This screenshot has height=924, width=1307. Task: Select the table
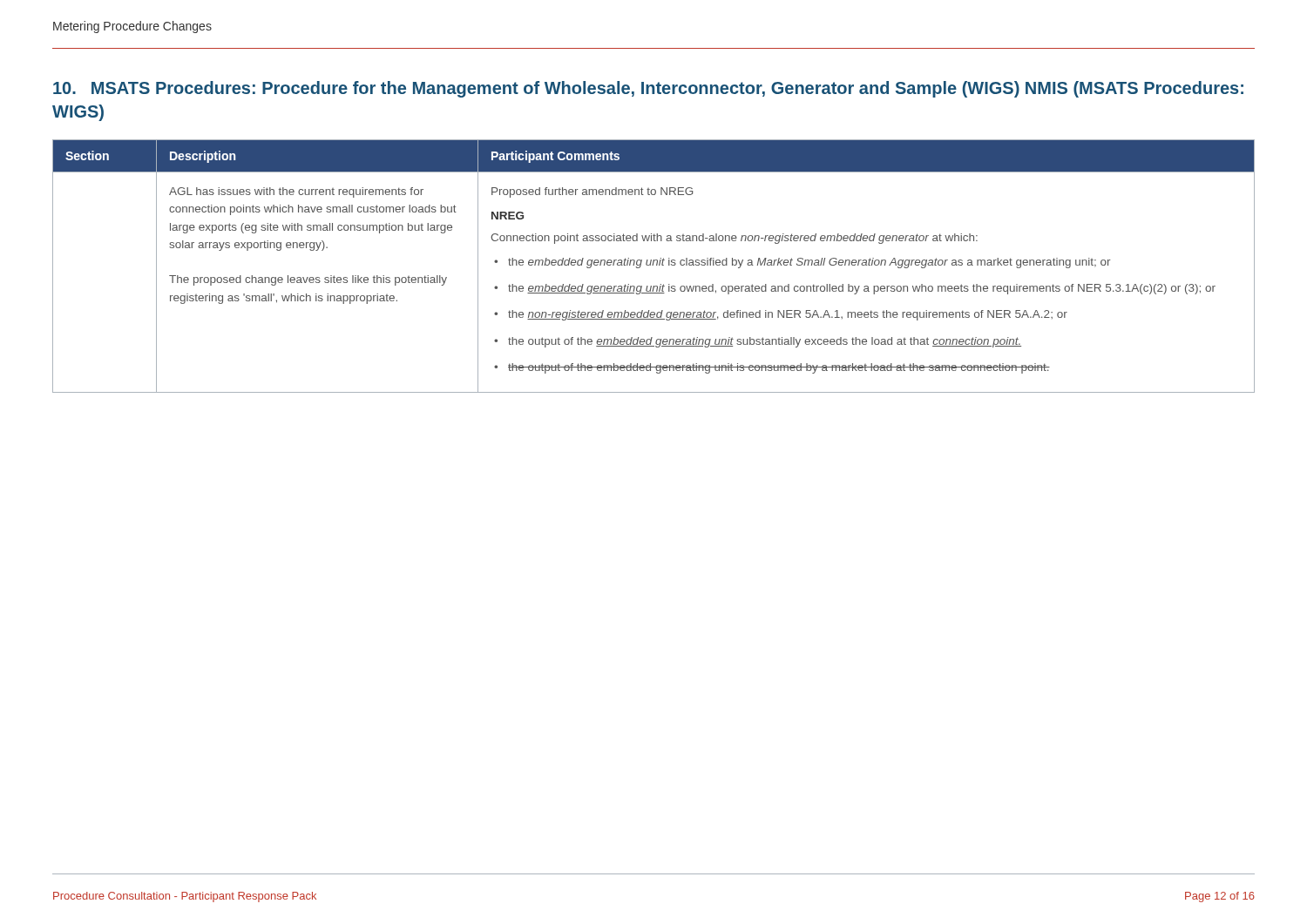point(654,266)
